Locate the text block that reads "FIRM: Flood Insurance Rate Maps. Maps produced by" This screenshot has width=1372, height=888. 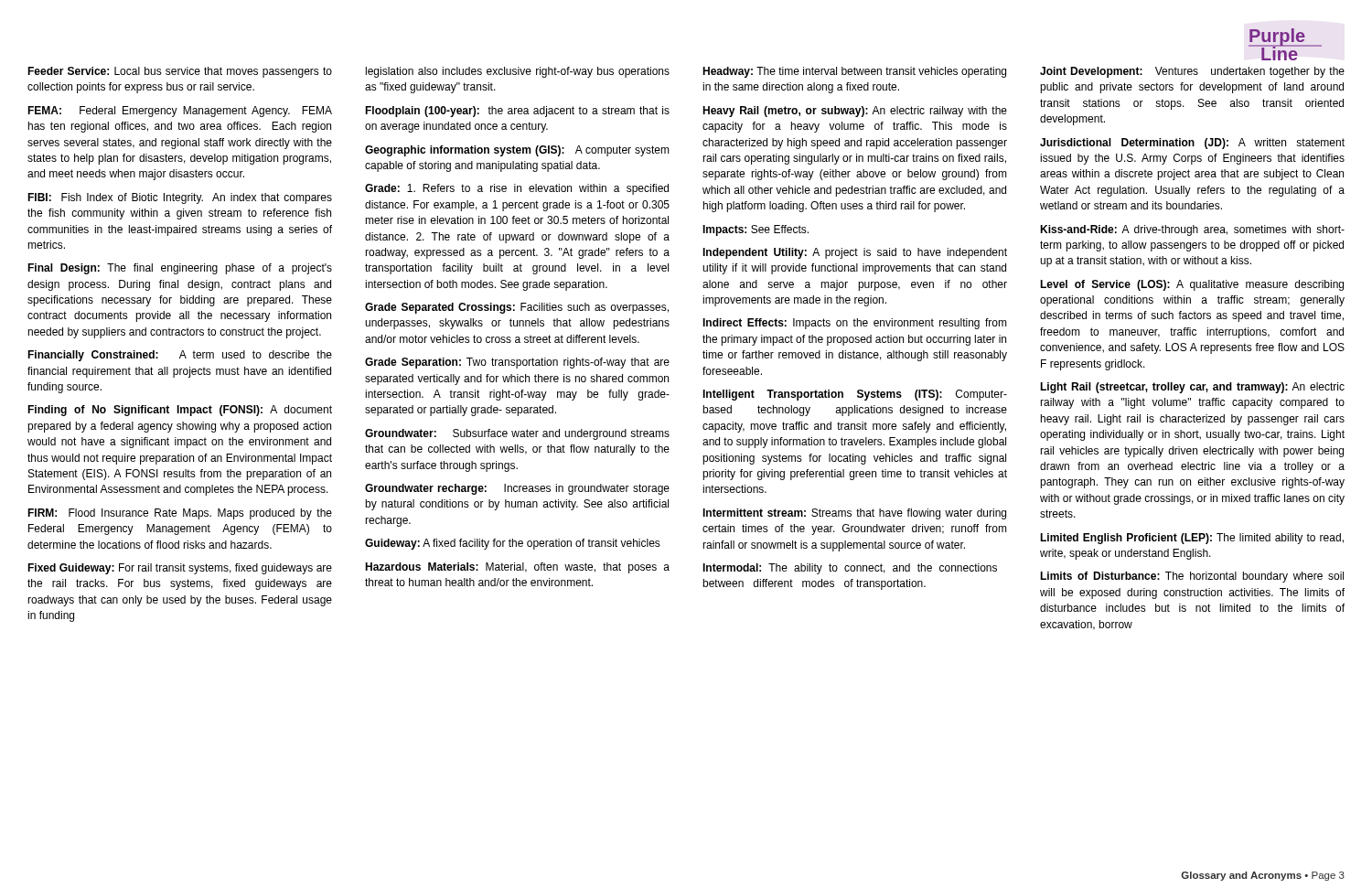tap(180, 529)
